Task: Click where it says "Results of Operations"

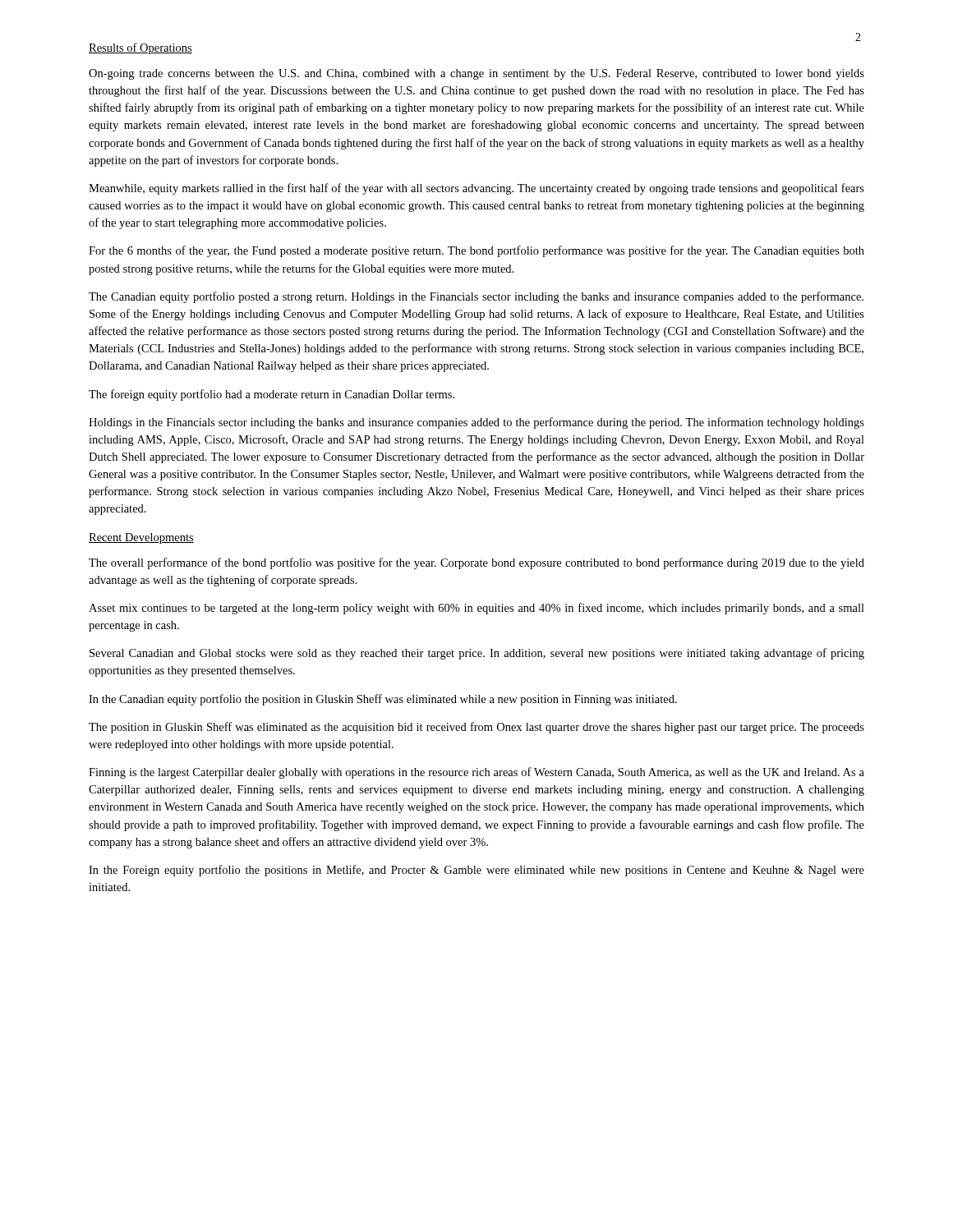Action: tap(140, 48)
